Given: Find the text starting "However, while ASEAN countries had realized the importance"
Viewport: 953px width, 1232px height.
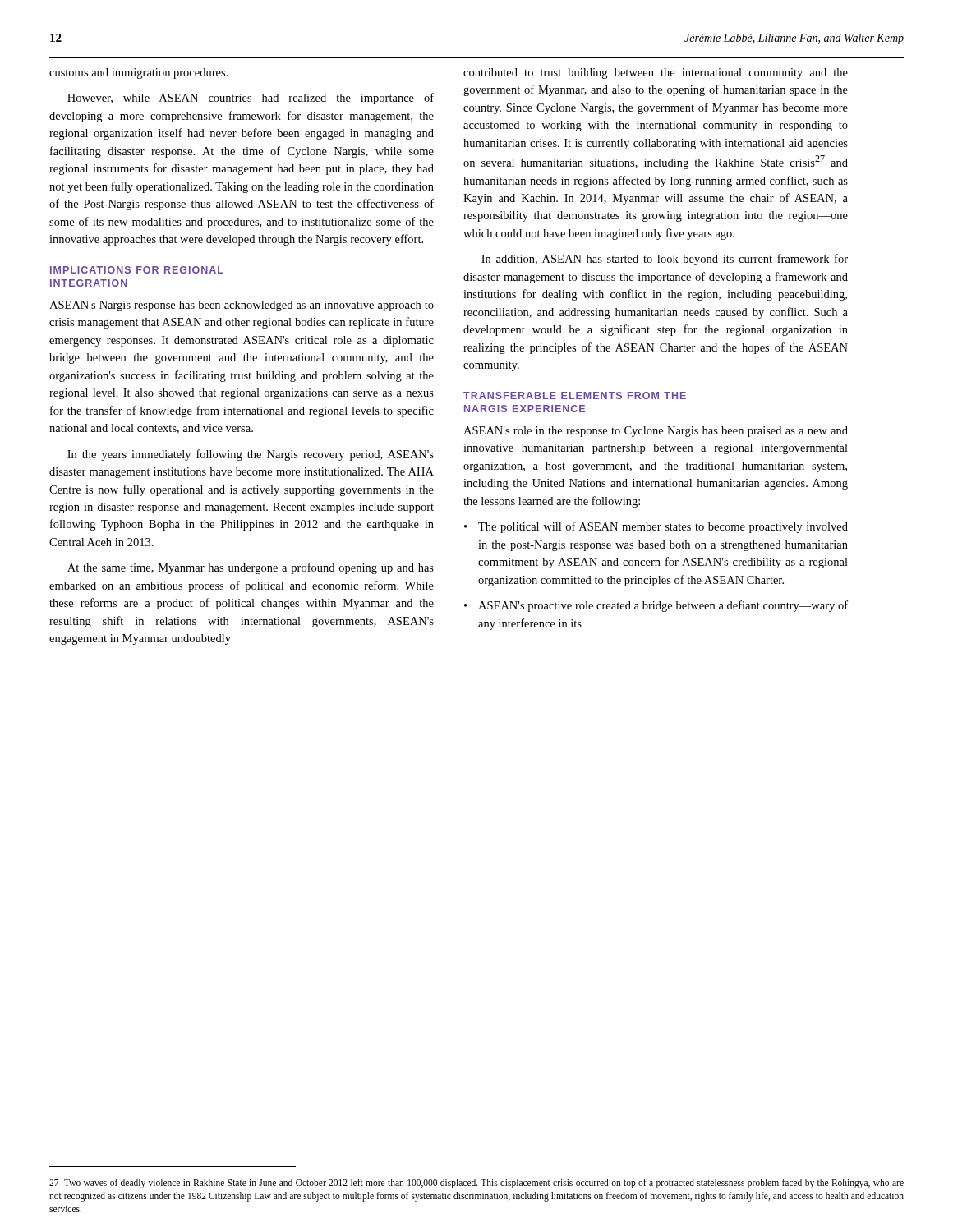Looking at the screenshot, I should pos(242,169).
